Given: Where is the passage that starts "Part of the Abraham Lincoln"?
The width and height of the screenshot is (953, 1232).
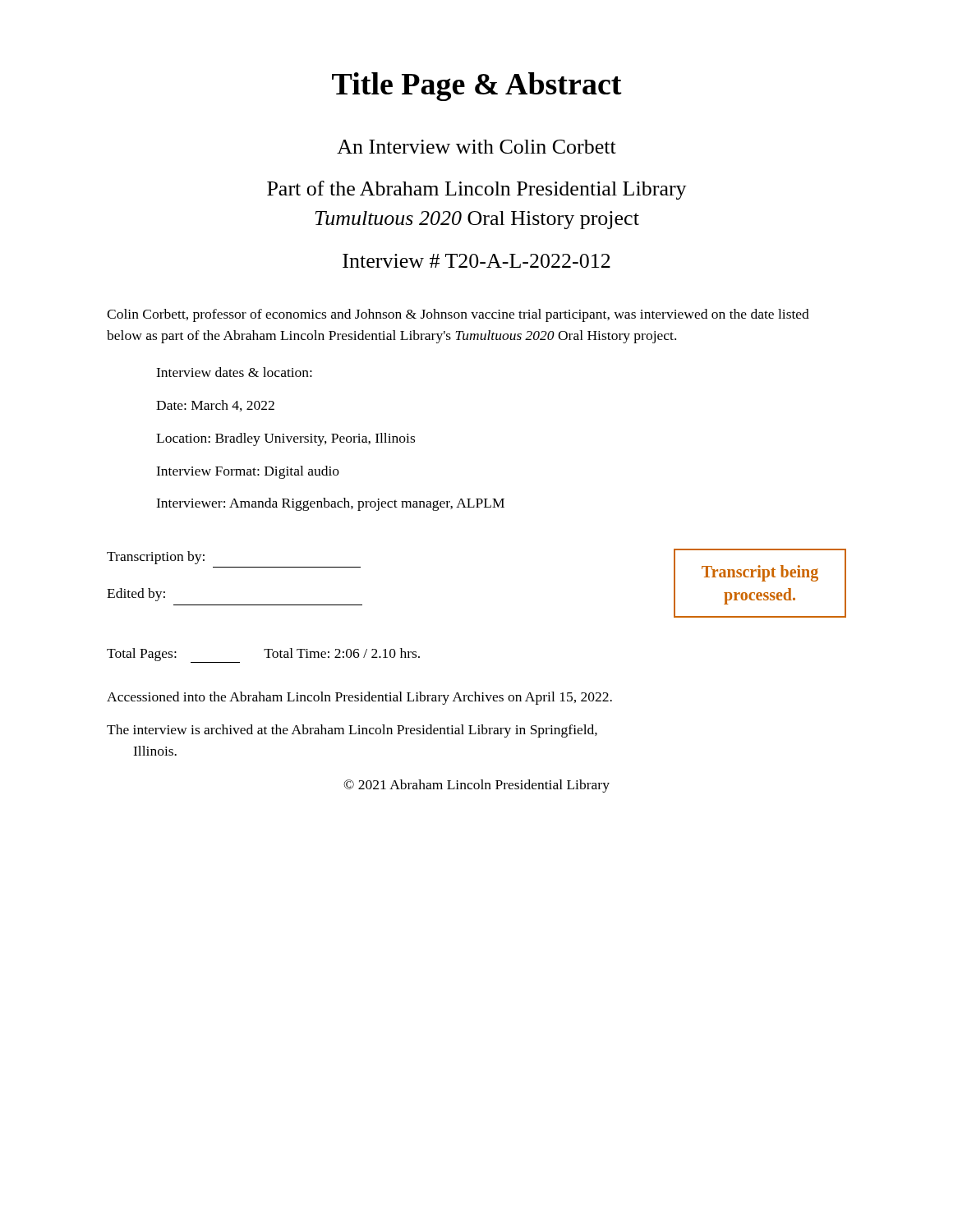Looking at the screenshot, I should [476, 203].
